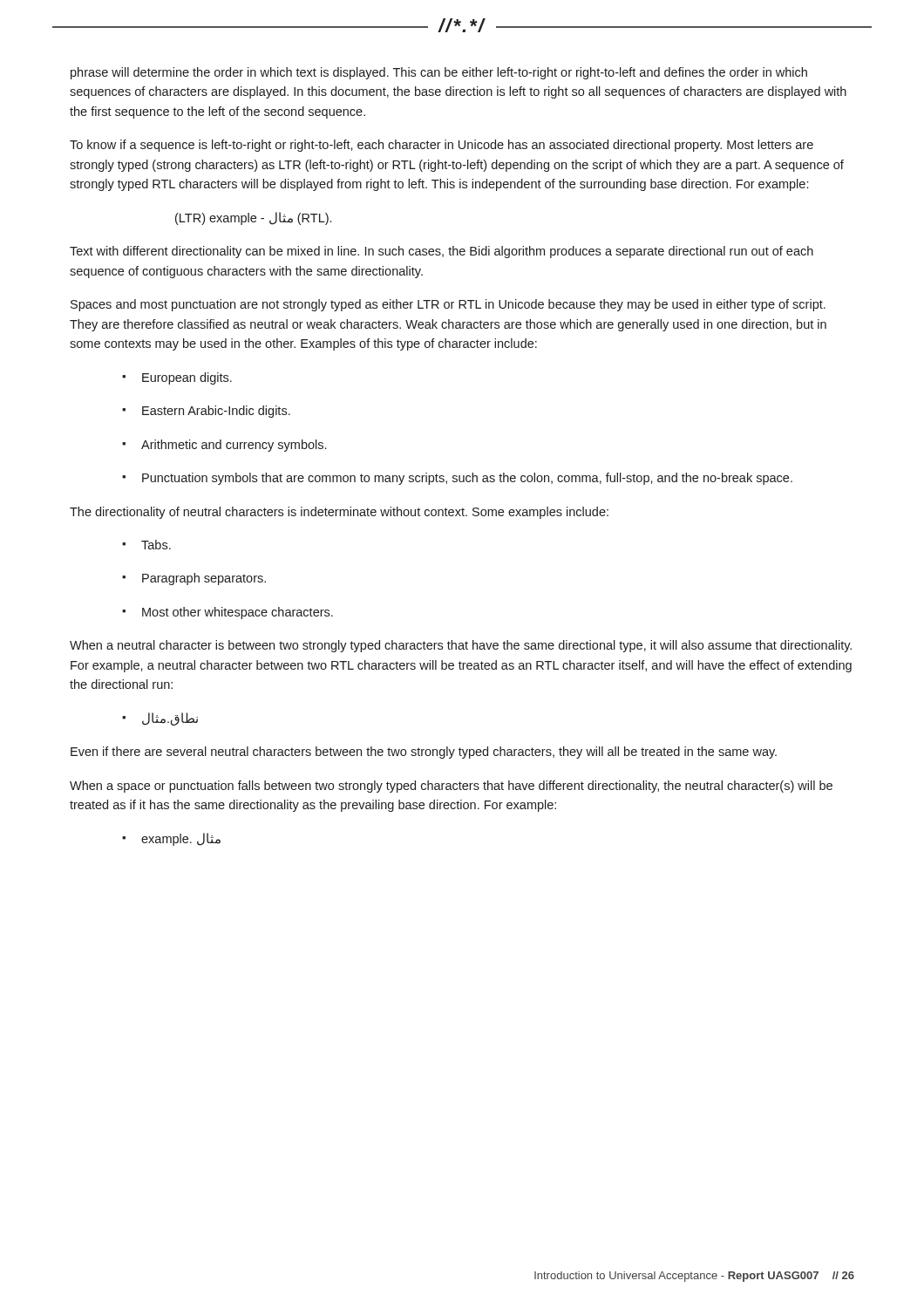The height and width of the screenshot is (1308, 924).
Task: Find the text block starting "The directionality of neutral characters is indeterminate"
Action: (x=462, y=512)
